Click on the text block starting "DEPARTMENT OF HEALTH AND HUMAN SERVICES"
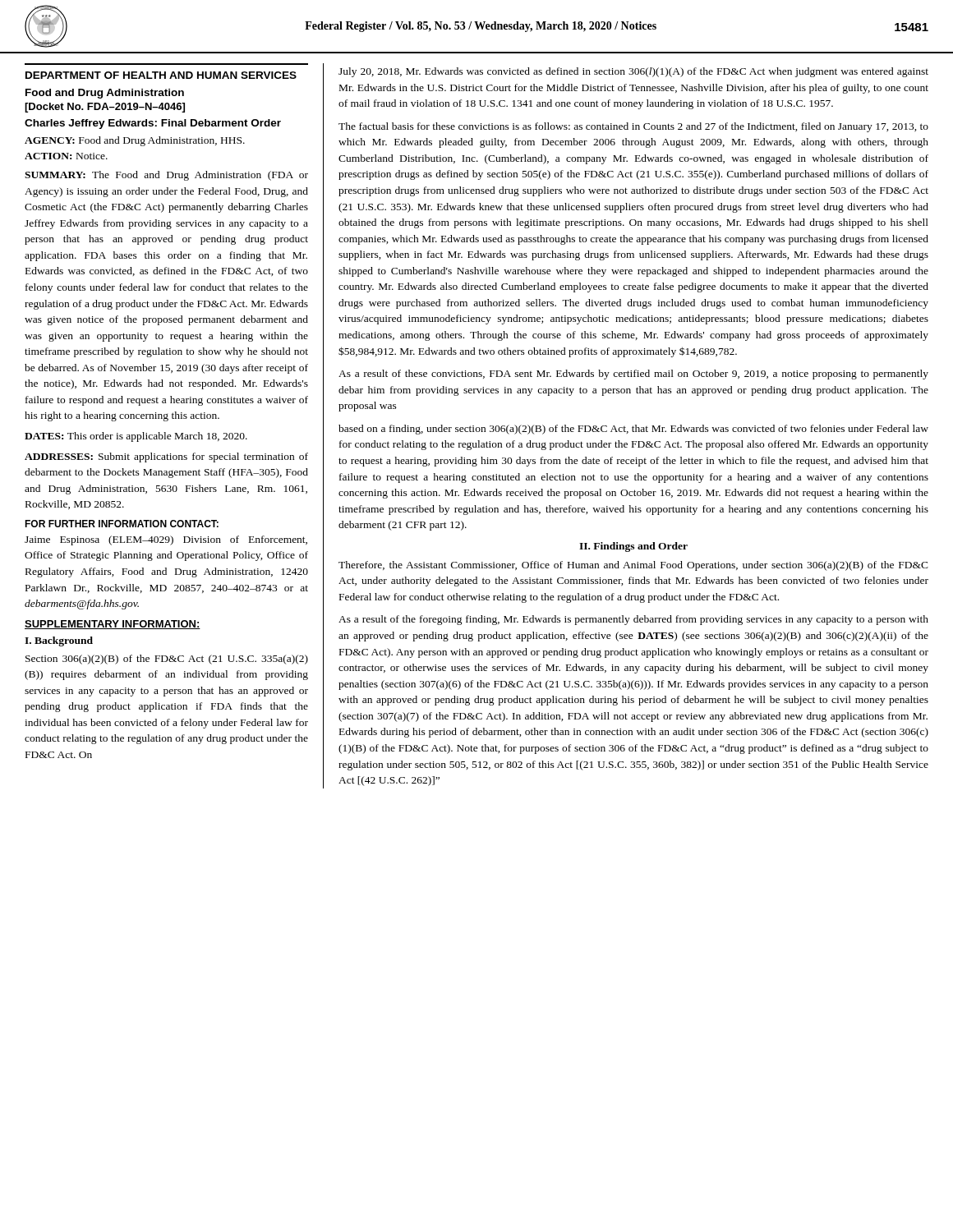 [161, 75]
